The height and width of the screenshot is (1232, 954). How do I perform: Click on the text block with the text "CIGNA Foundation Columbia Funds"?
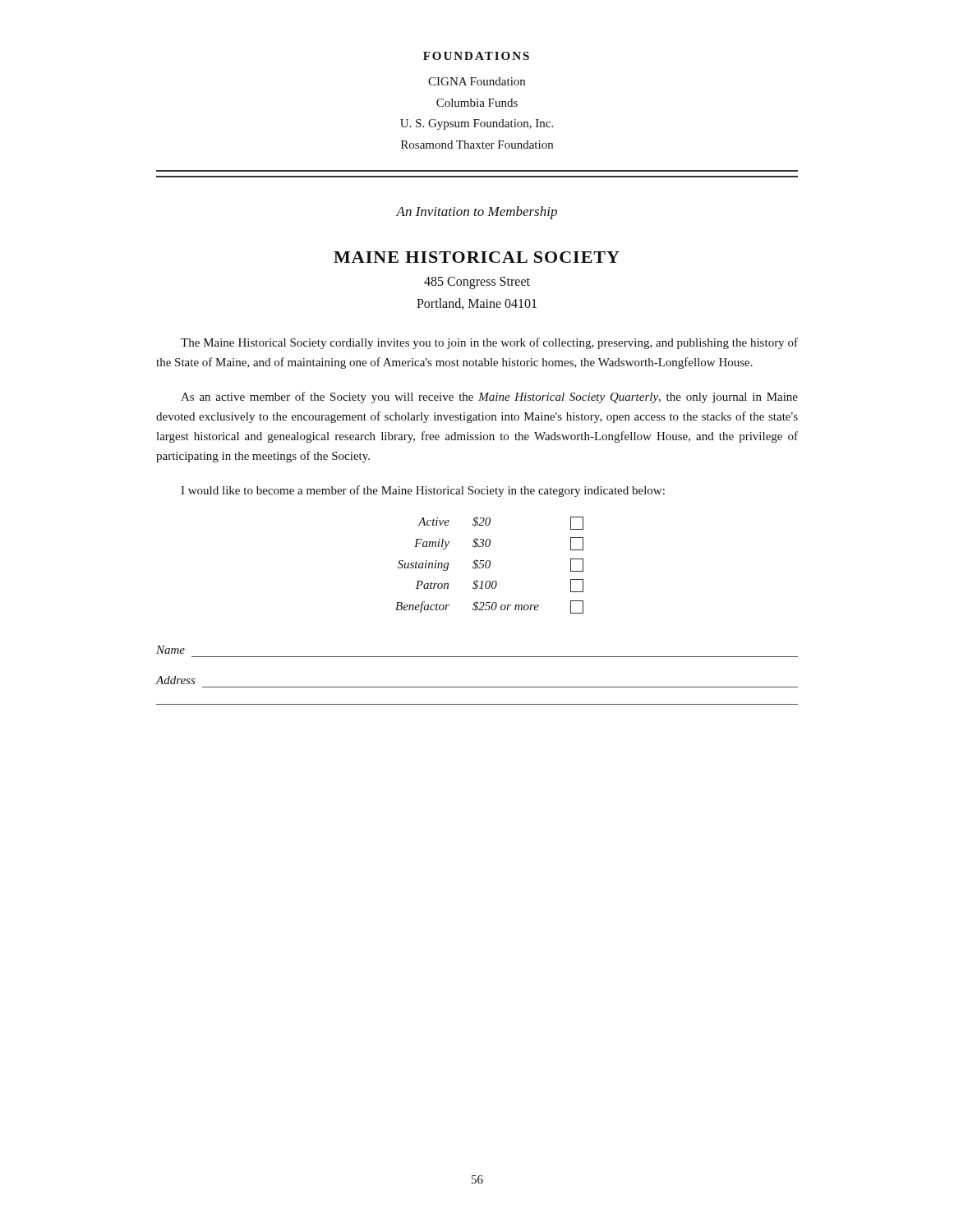[477, 113]
